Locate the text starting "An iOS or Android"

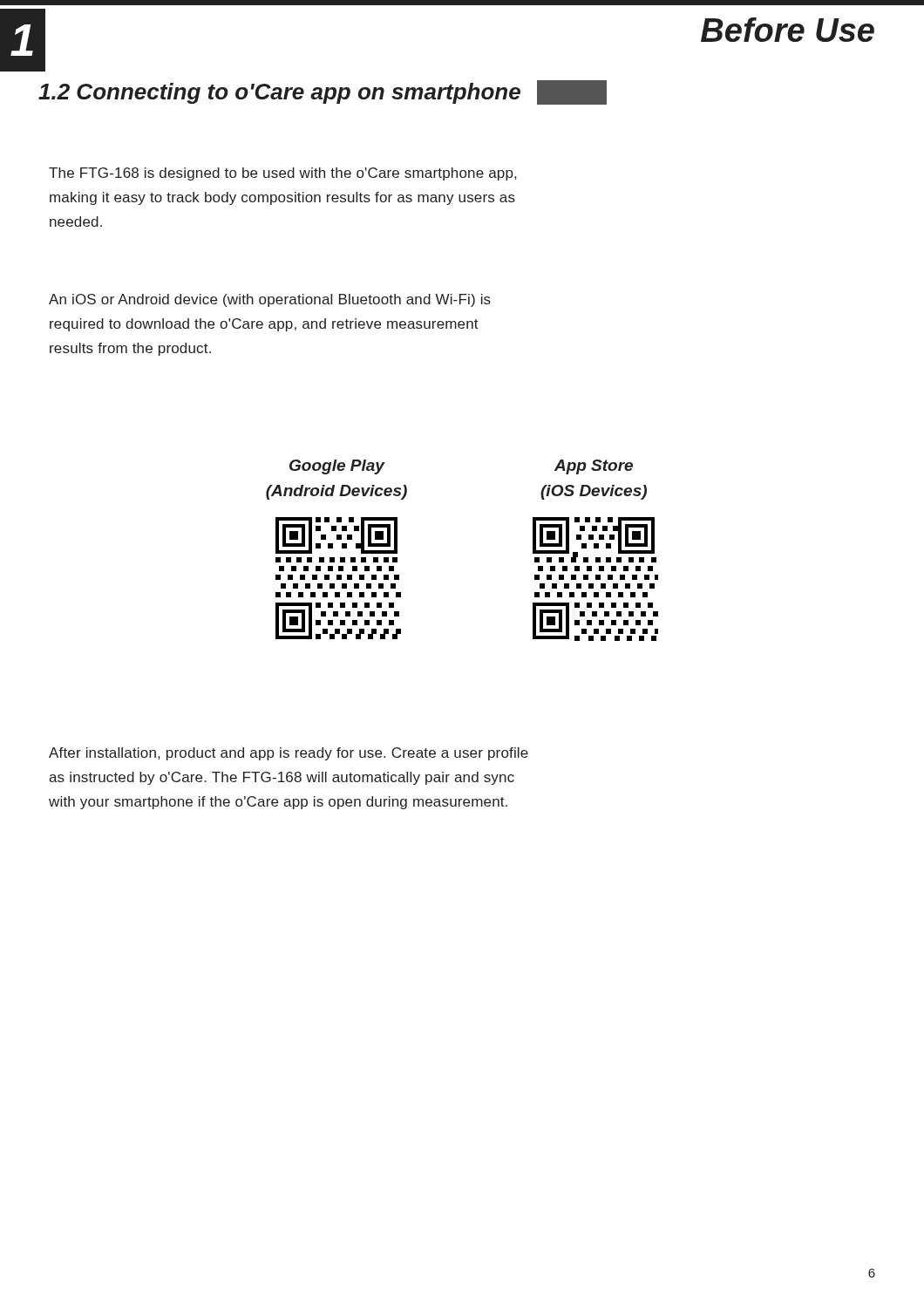coord(270,324)
